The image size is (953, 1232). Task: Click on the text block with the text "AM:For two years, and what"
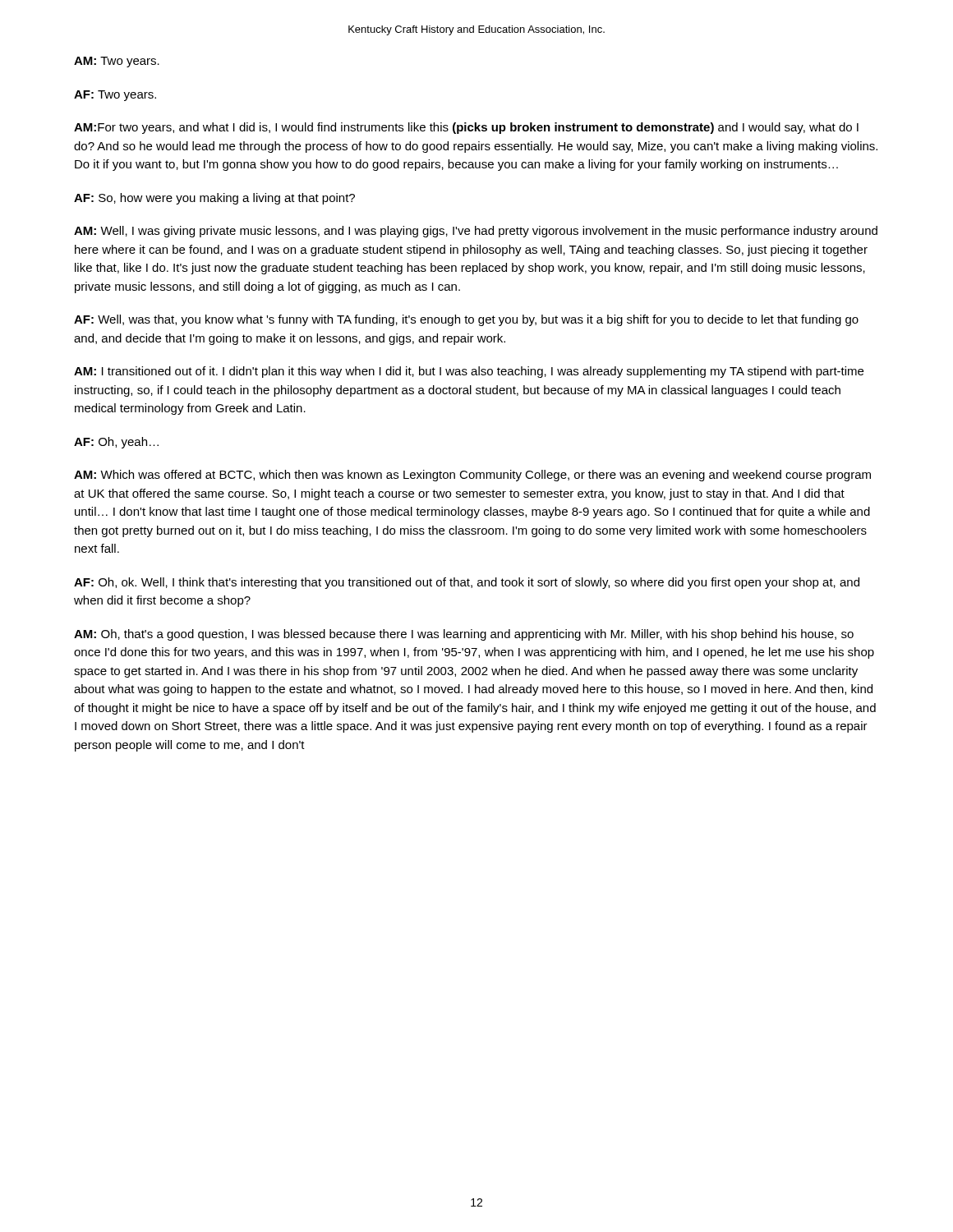coord(476,145)
